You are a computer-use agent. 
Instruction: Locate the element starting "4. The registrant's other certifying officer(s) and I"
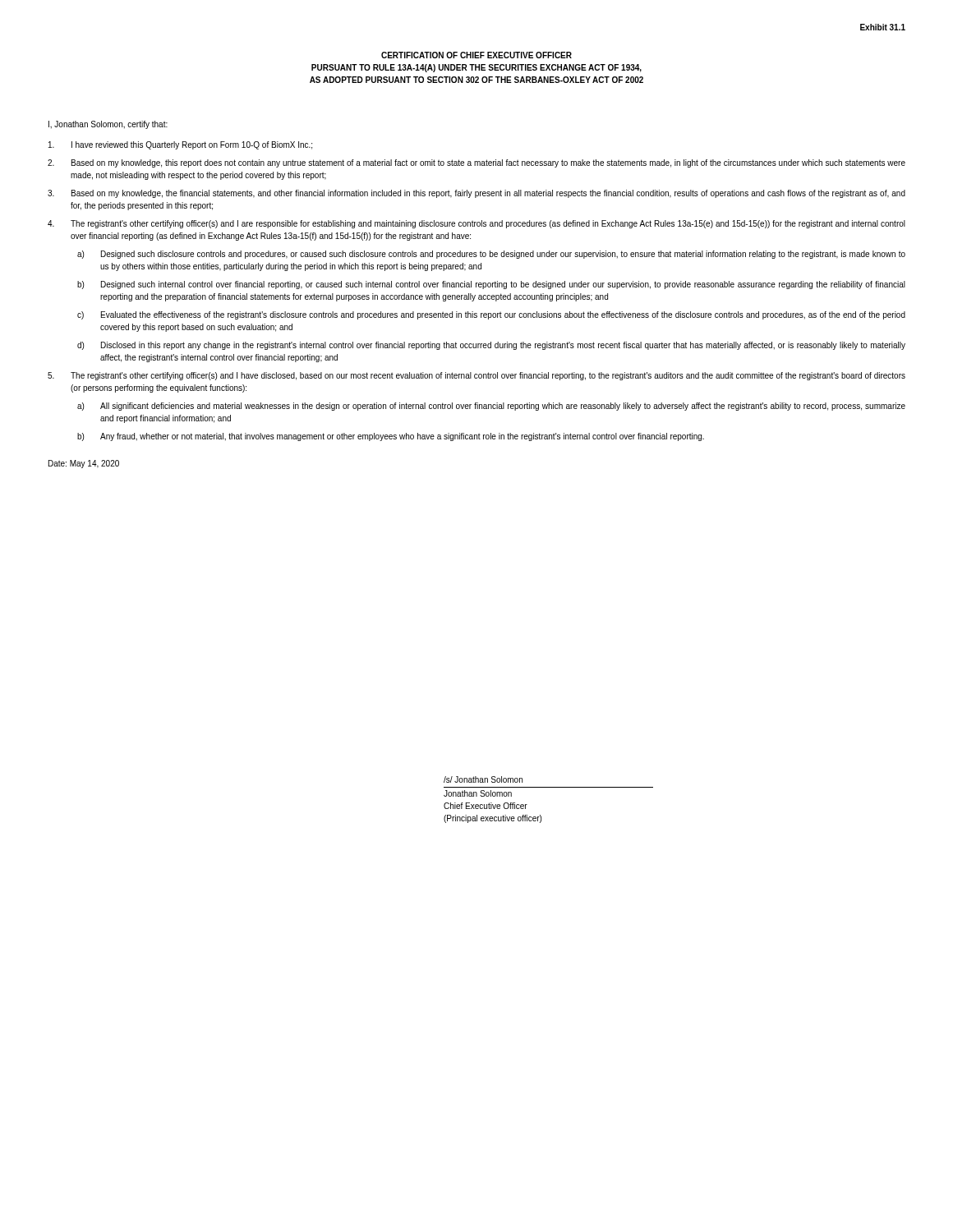click(476, 230)
